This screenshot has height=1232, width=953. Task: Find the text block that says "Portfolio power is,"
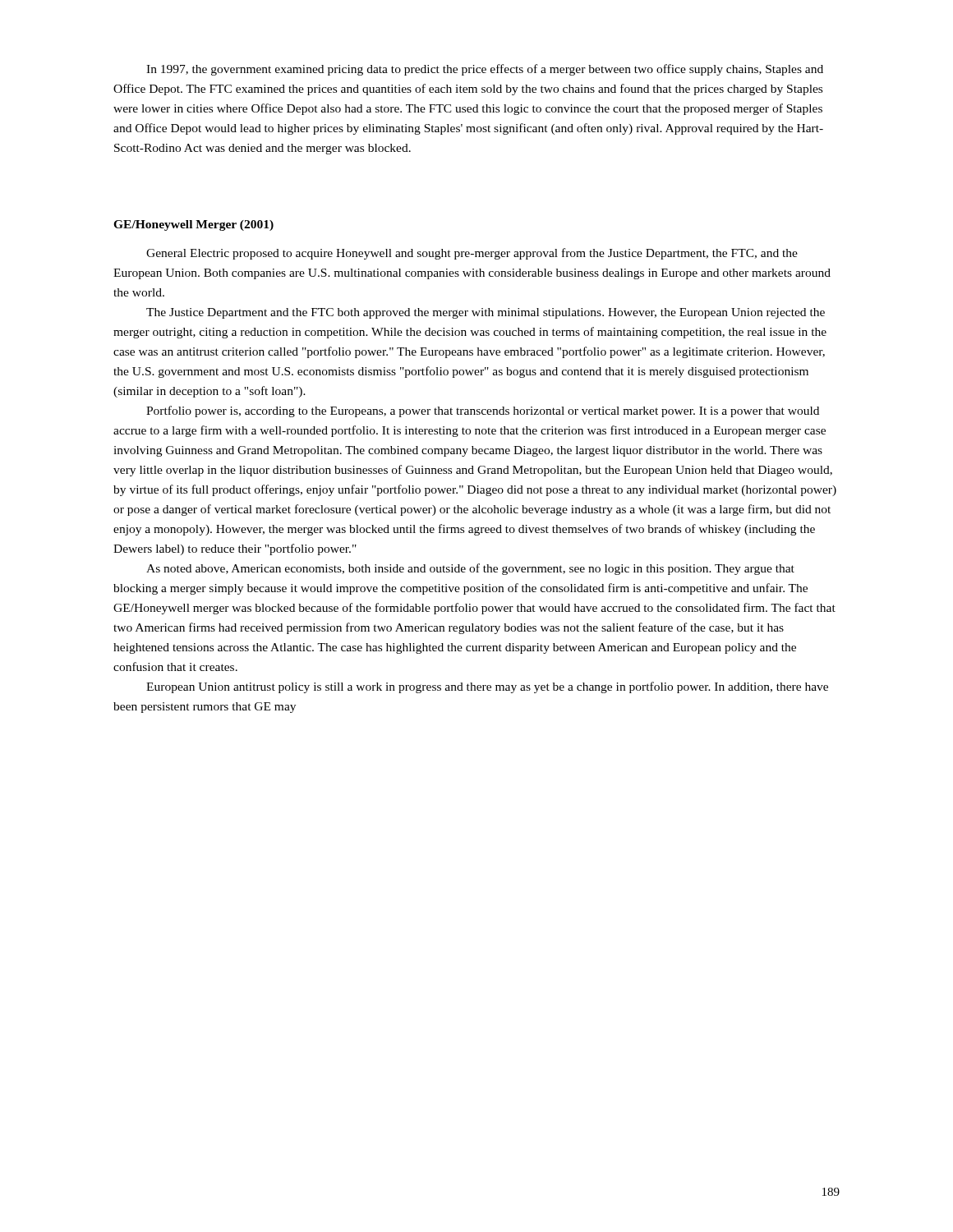click(475, 479)
